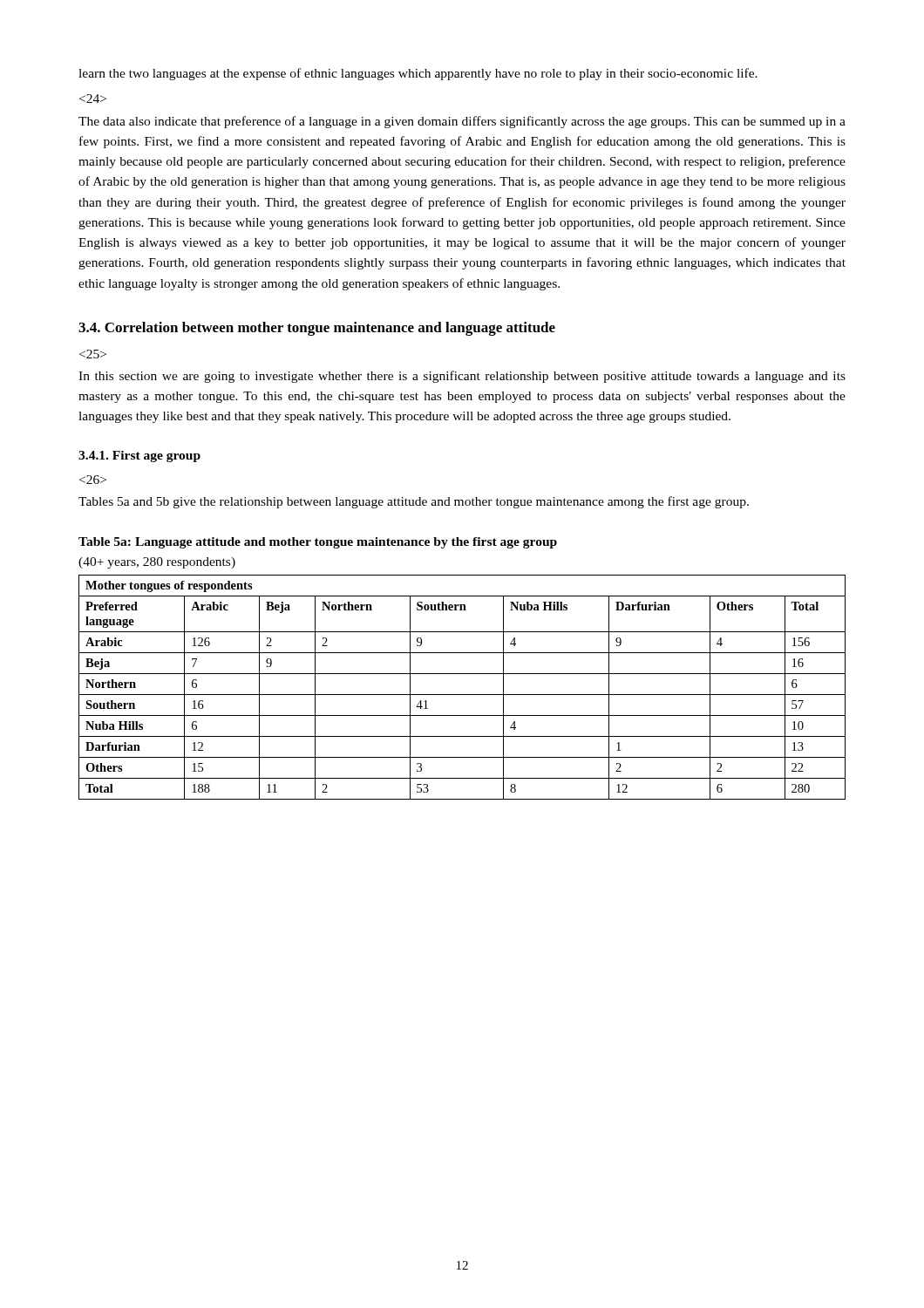Viewport: 924px width, 1308px height.
Task: Select the text block with the text "The data also indicate that preference of a"
Action: pos(462,201)
